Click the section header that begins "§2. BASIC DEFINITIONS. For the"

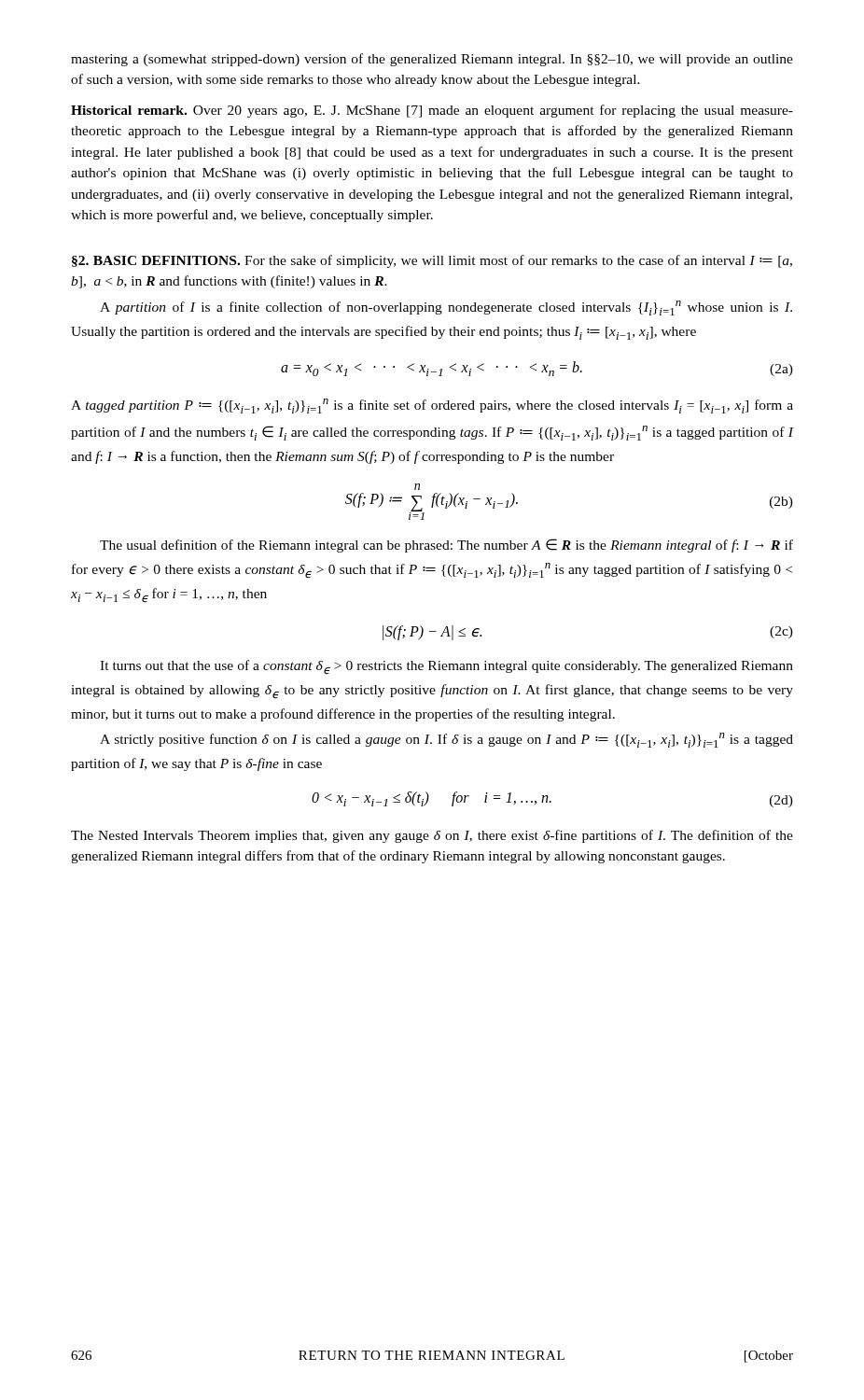[432, 270]
